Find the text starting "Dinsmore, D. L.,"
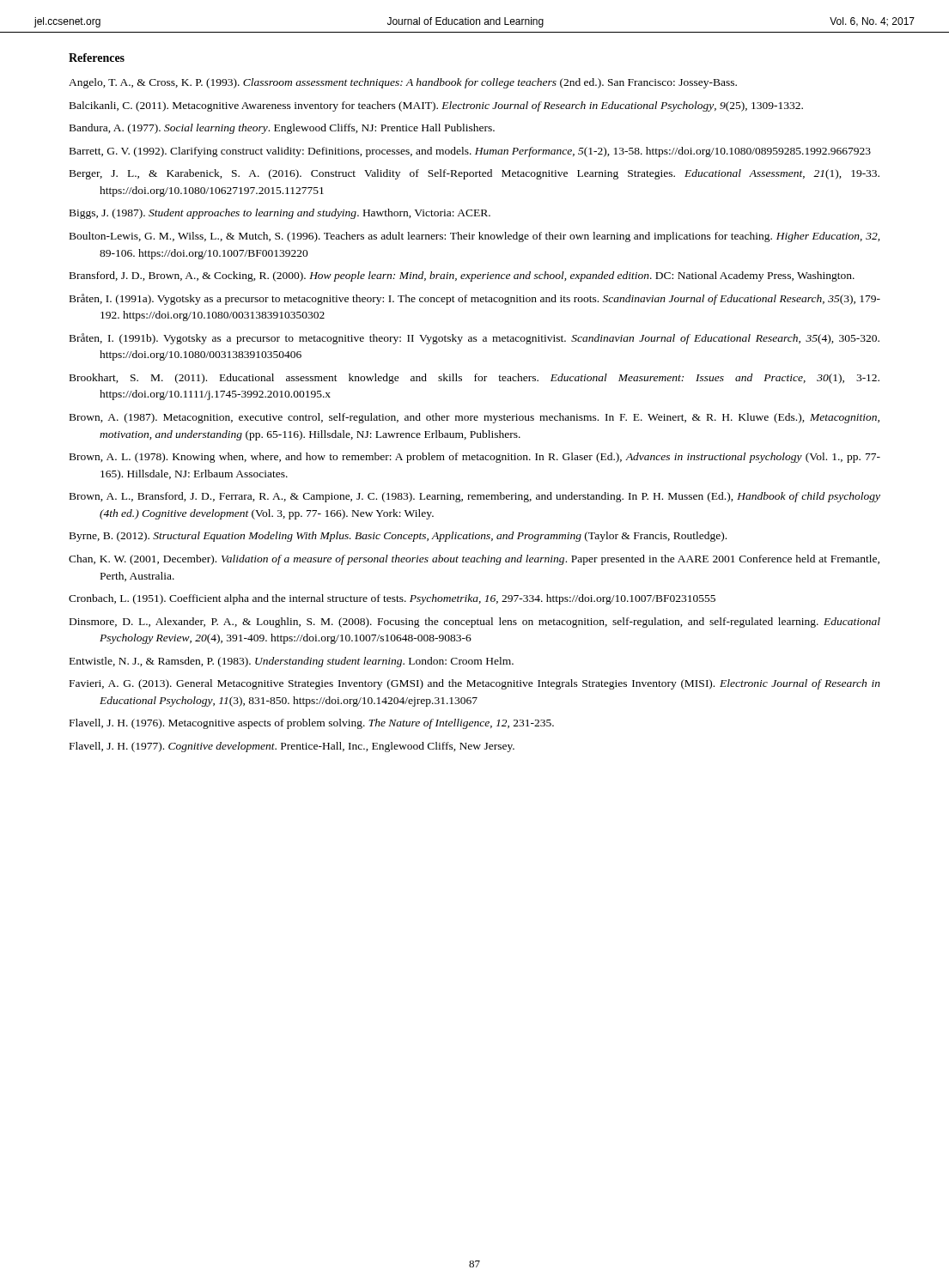The width and height of the screenshot is (949, 1288). click(x=474, y=629)
